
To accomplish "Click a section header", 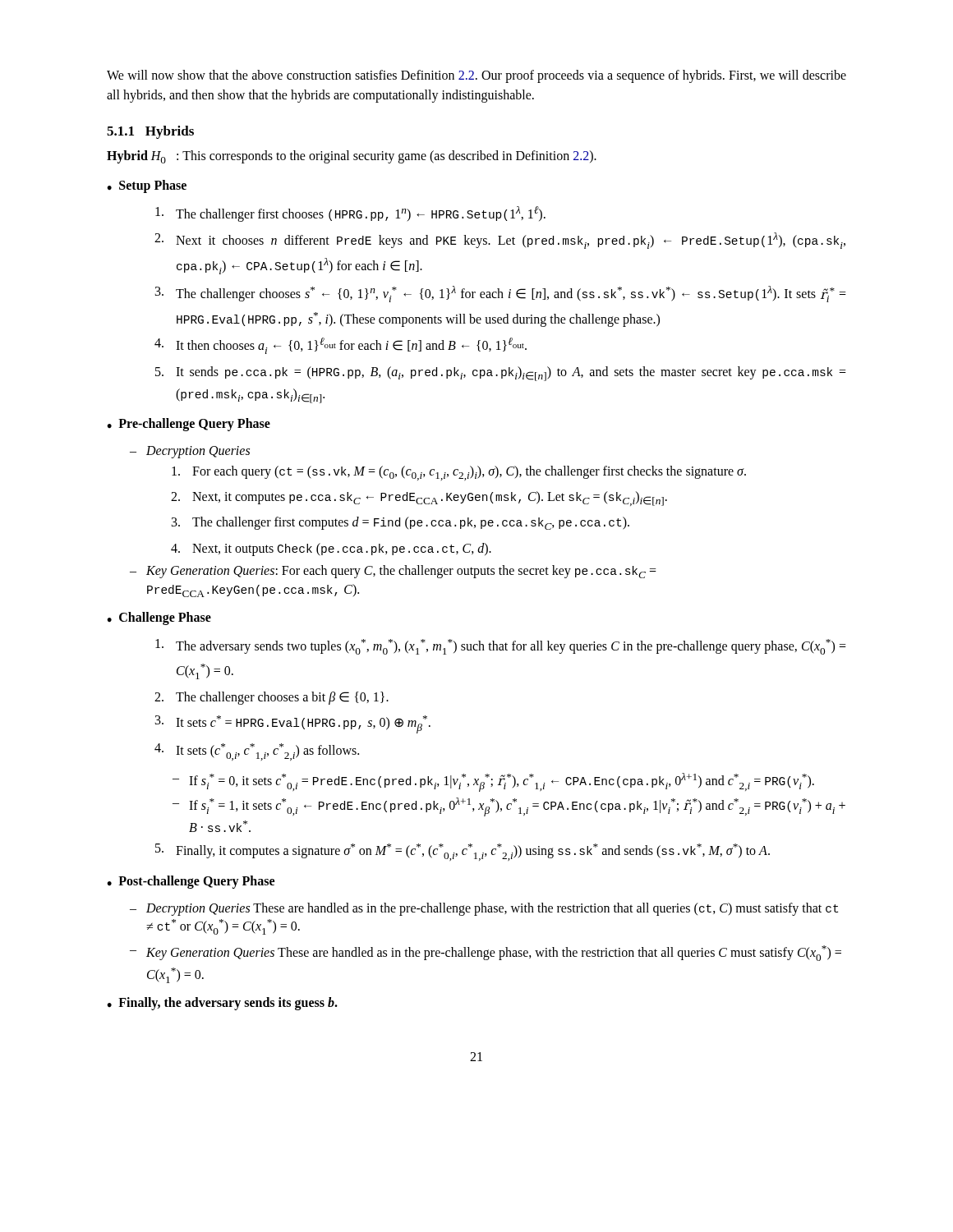I will [476, 131].
